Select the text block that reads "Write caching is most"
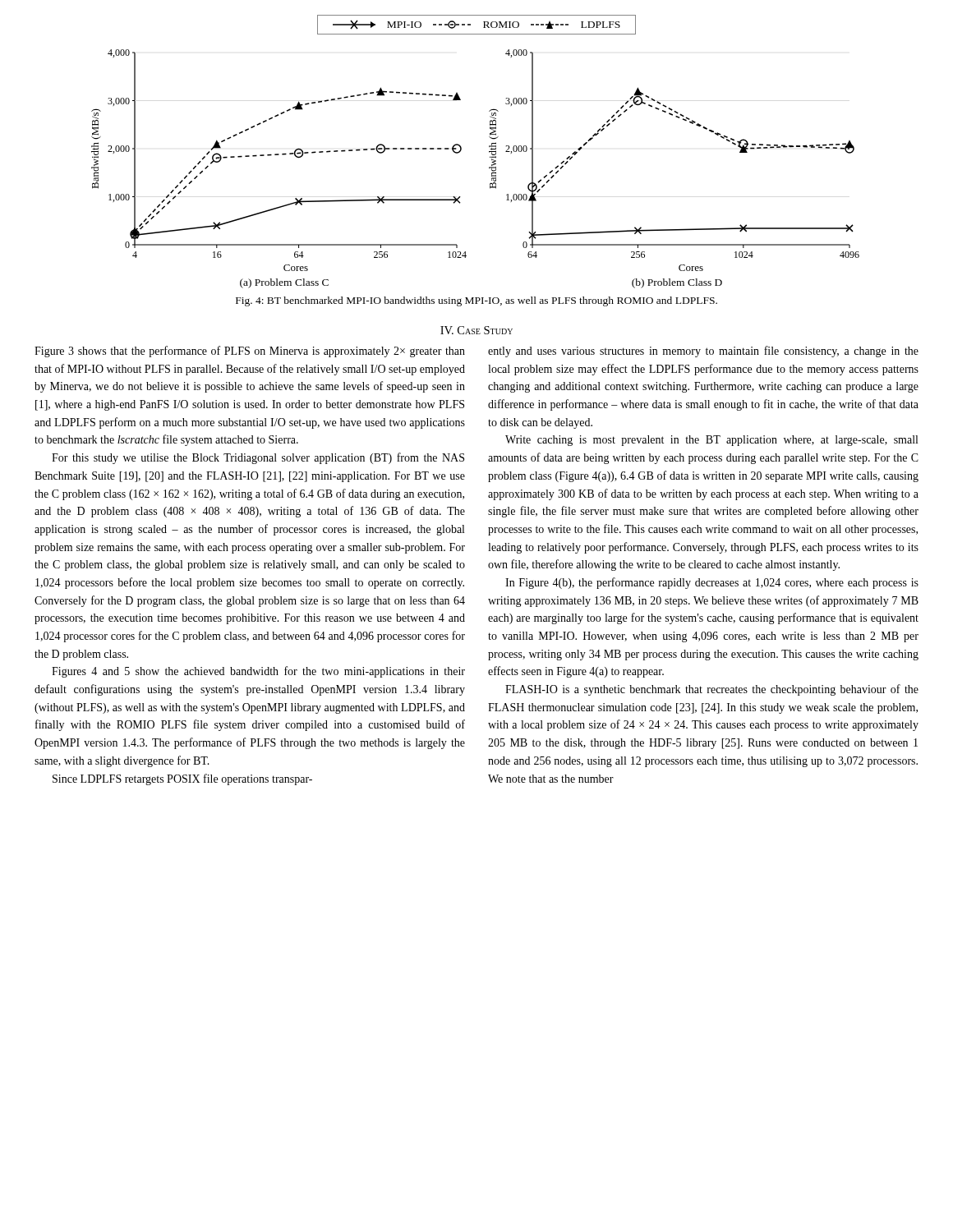This screenshot has width=953, height=1232. click(703, 503)
